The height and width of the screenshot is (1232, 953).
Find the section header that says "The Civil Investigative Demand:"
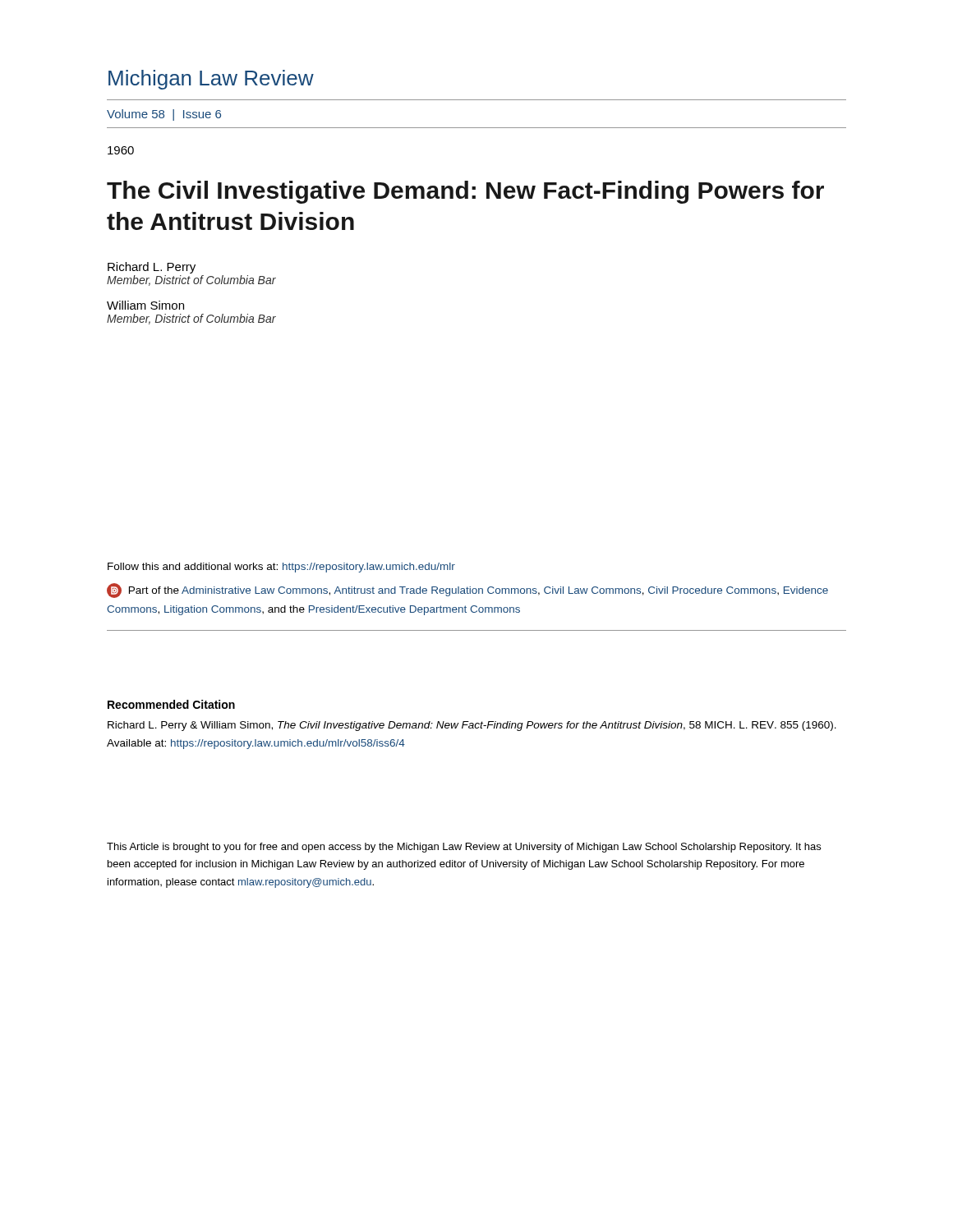coord(476,206)
